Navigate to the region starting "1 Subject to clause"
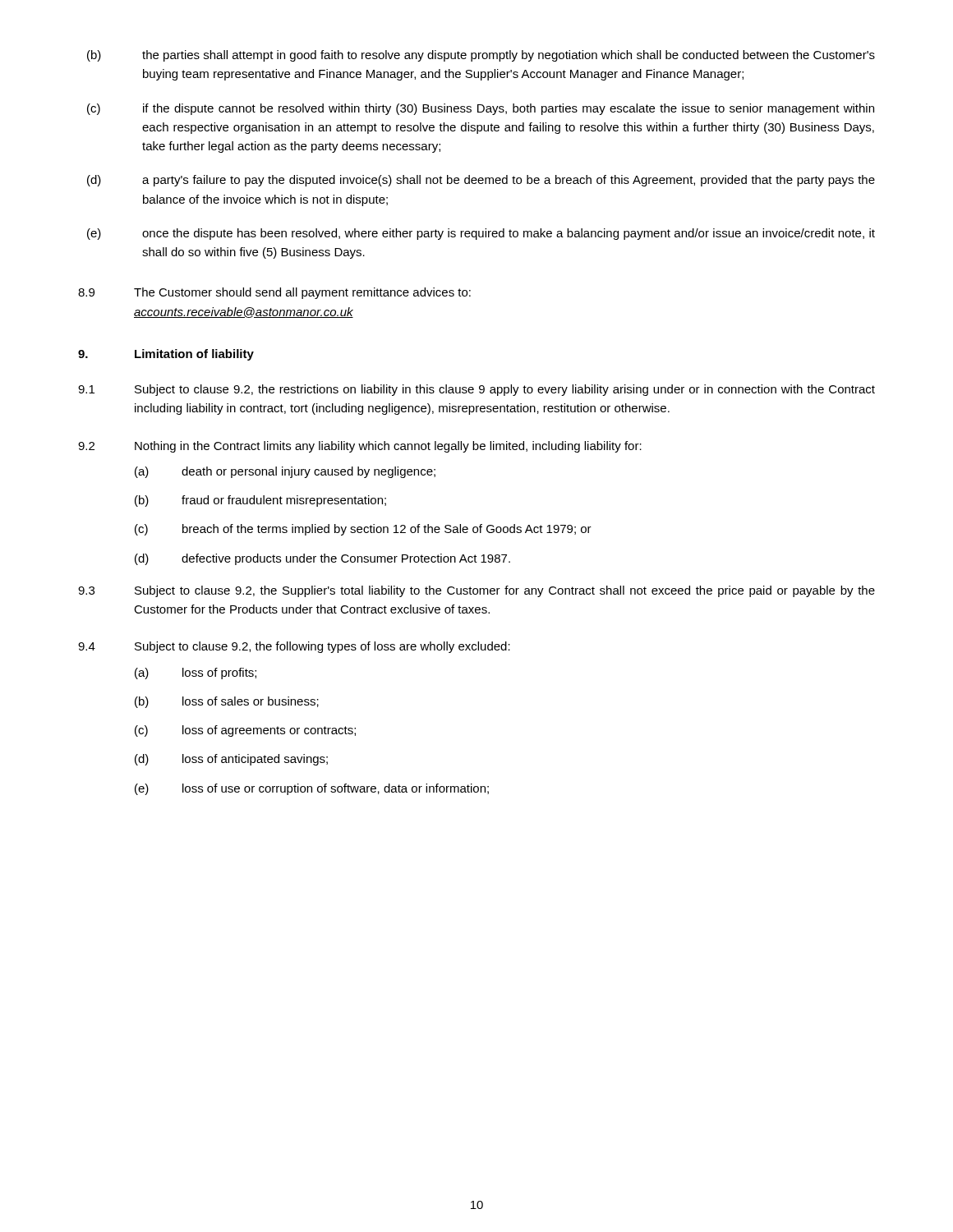 pyautogui.click(x=476, y=399)
